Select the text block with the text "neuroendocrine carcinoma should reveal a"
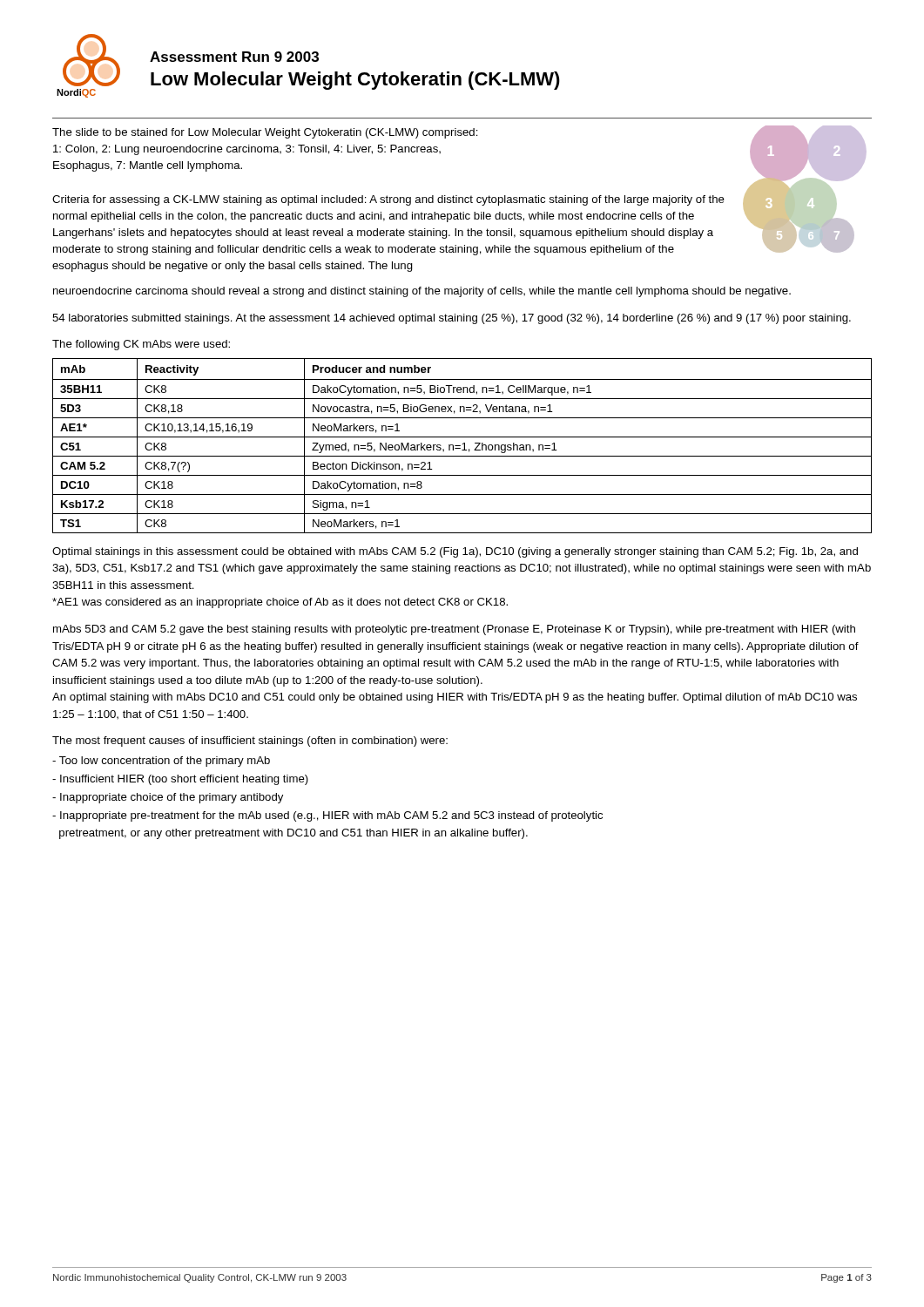This screenshot has width=924, height=1307. point(422,291)
